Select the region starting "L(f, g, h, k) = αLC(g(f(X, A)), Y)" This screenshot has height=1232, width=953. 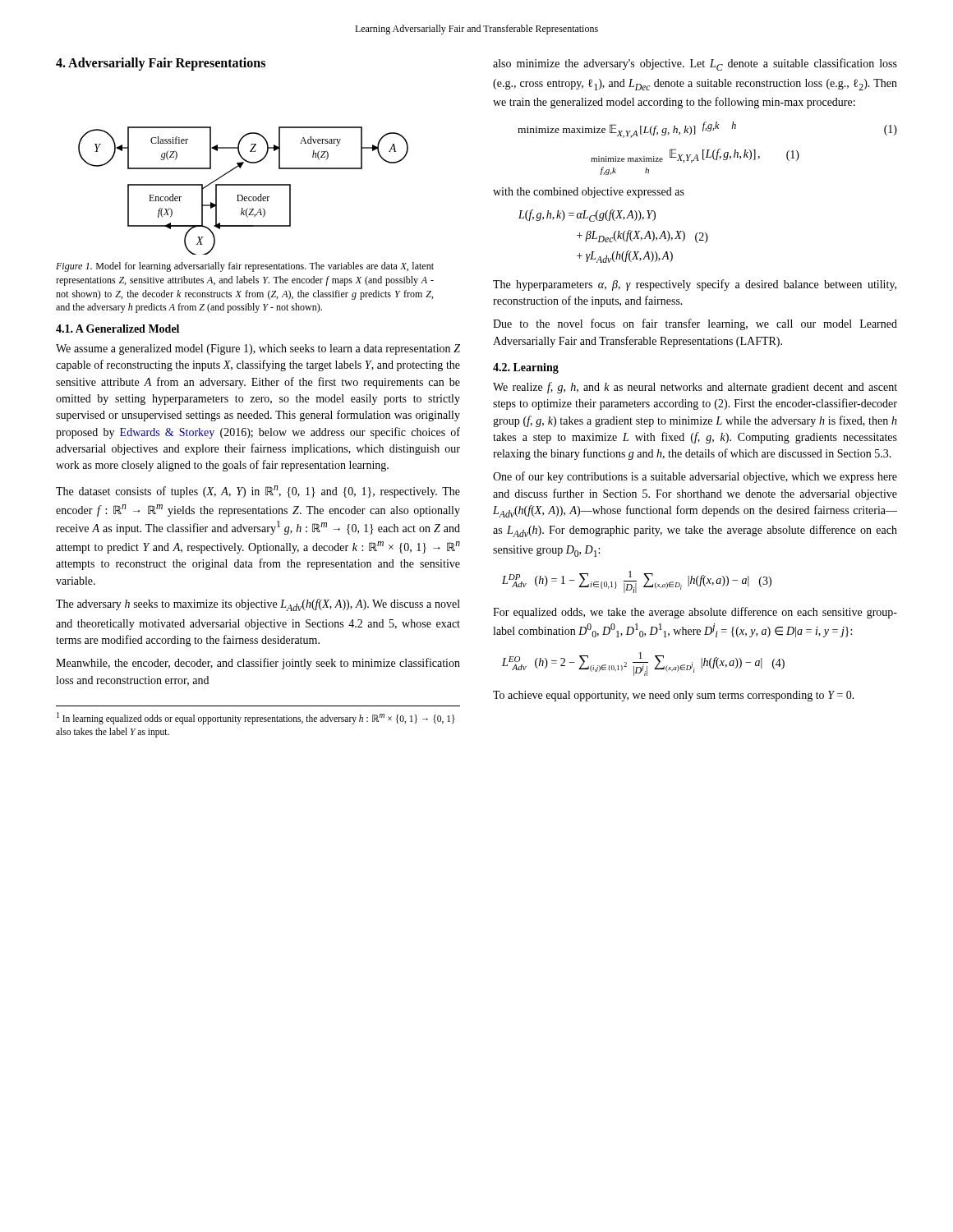pos(613,237)
